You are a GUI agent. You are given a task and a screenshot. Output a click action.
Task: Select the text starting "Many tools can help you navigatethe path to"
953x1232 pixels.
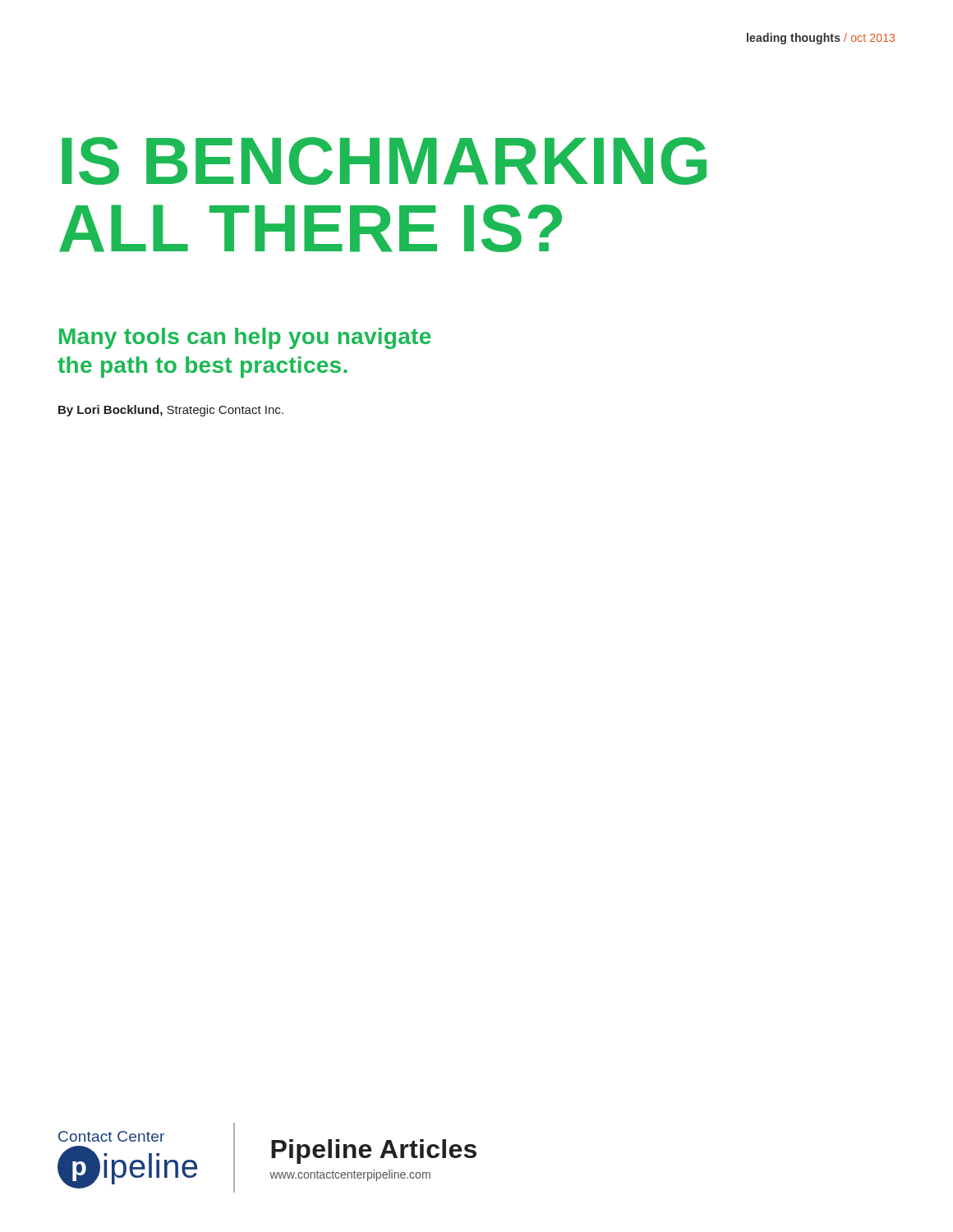245,351
